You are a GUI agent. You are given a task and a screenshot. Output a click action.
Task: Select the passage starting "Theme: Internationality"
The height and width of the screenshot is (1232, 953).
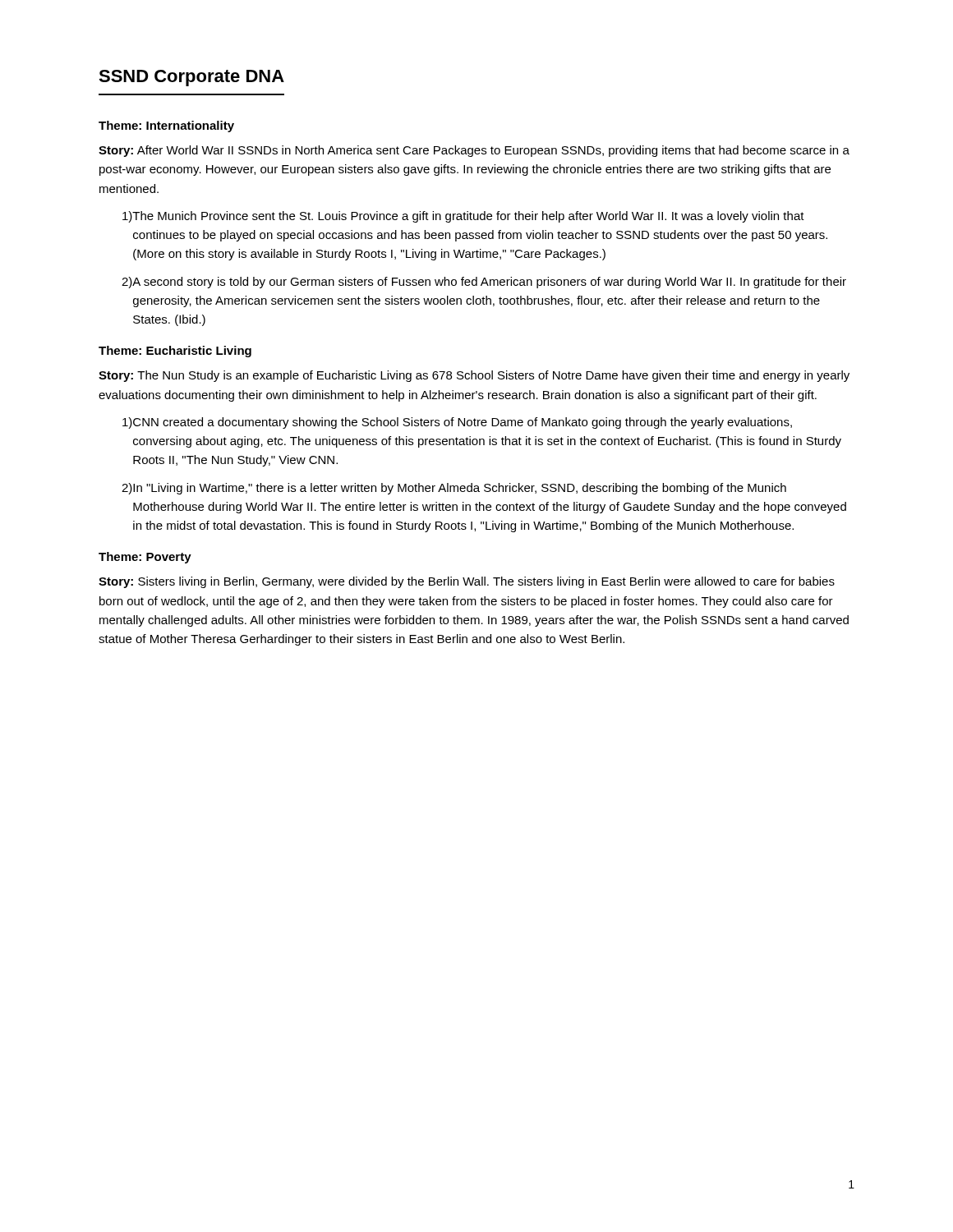(166, 126)
